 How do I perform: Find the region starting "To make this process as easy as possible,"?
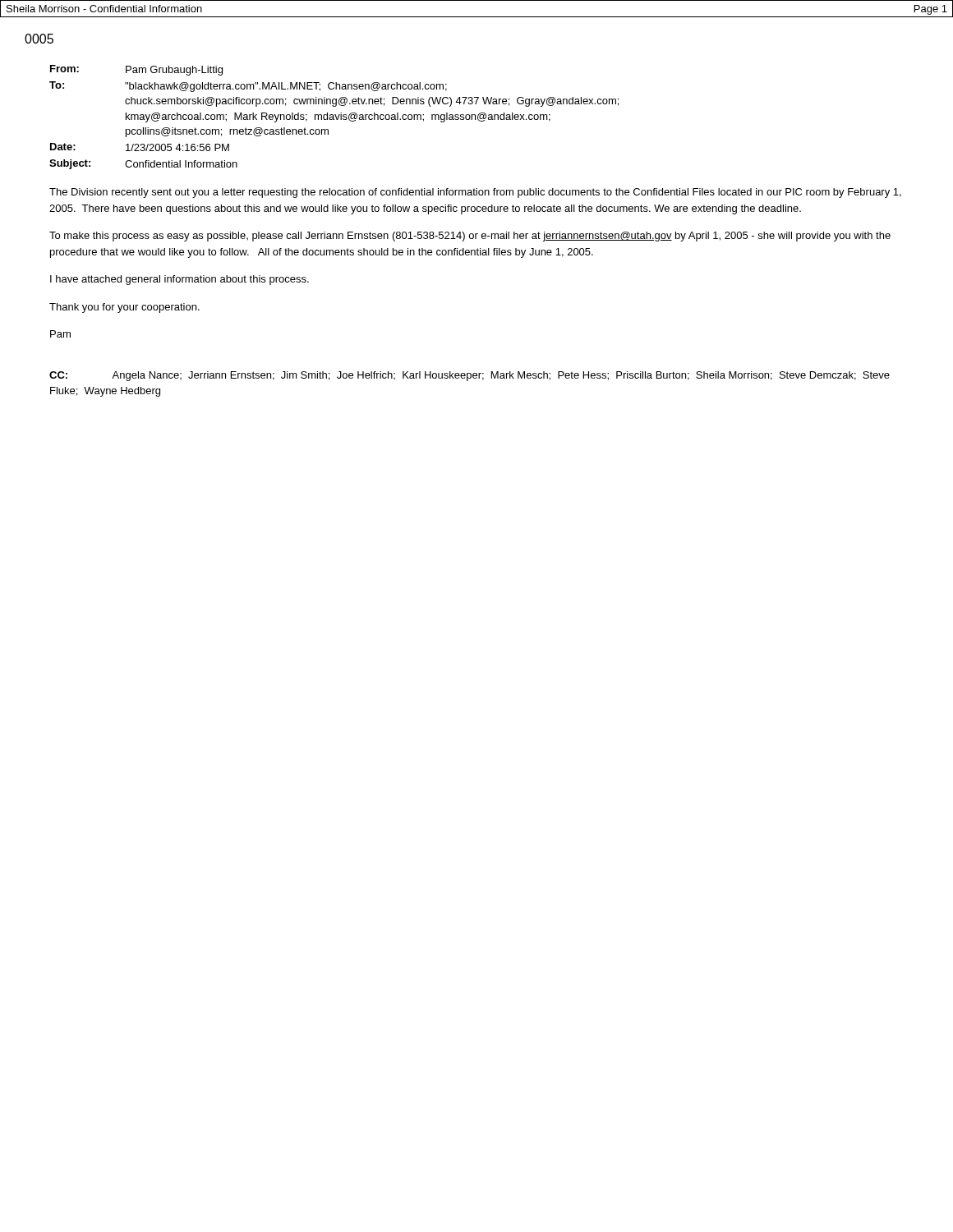click(x=470, y=244)
